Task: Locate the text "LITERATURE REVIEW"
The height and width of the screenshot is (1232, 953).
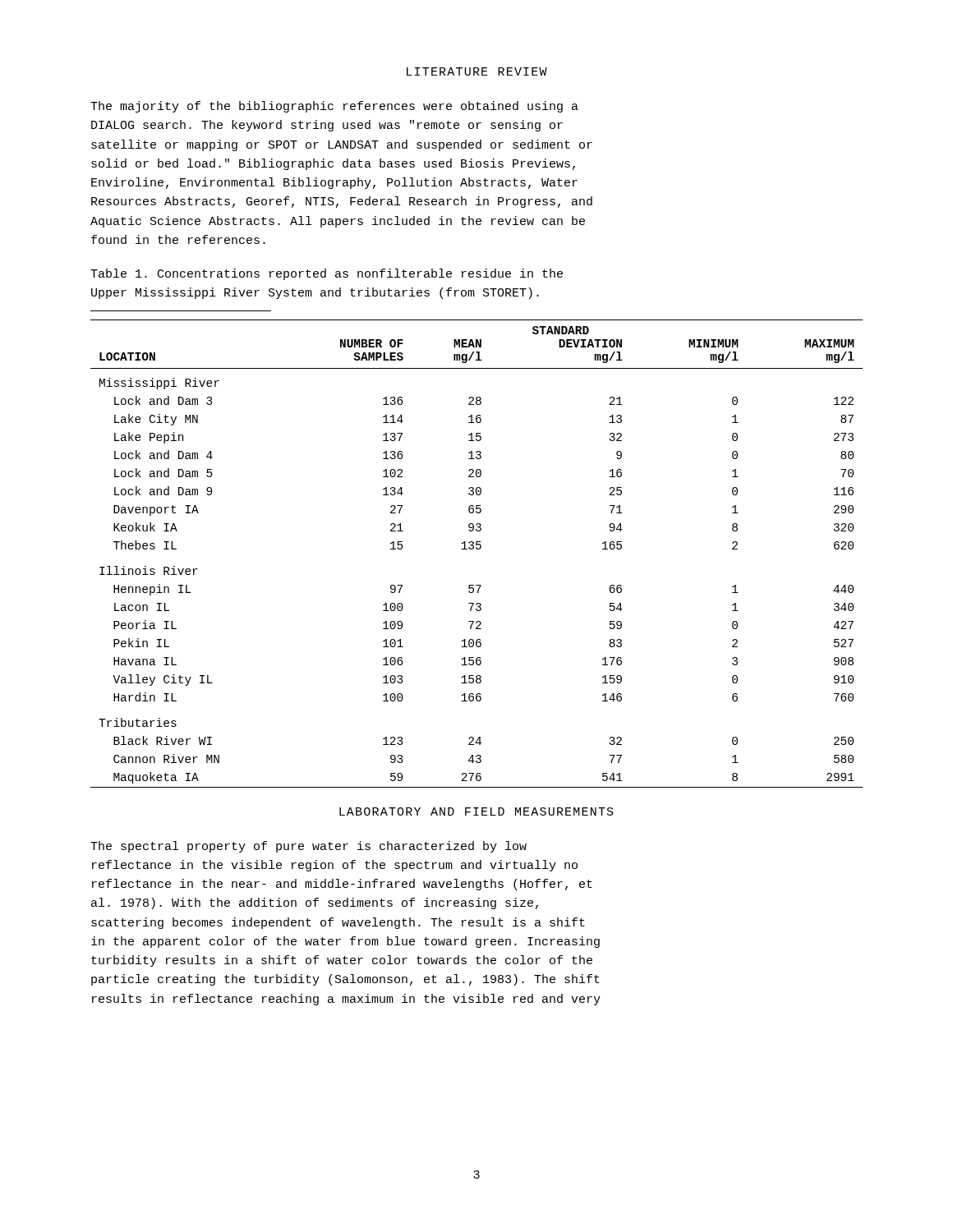Action: point(476,73)
